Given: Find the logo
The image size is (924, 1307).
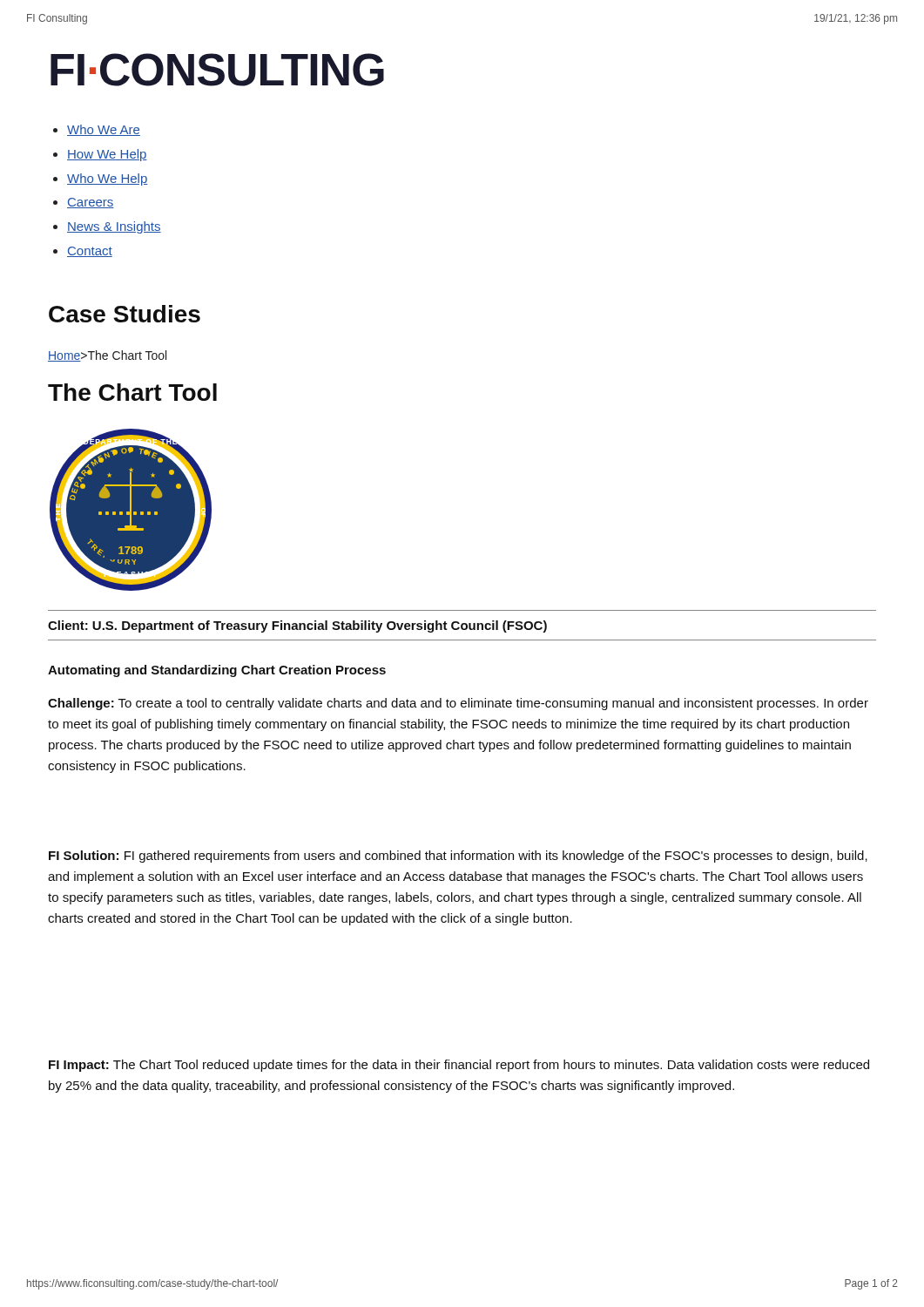Looking at the screenshot, I should 131,510.
